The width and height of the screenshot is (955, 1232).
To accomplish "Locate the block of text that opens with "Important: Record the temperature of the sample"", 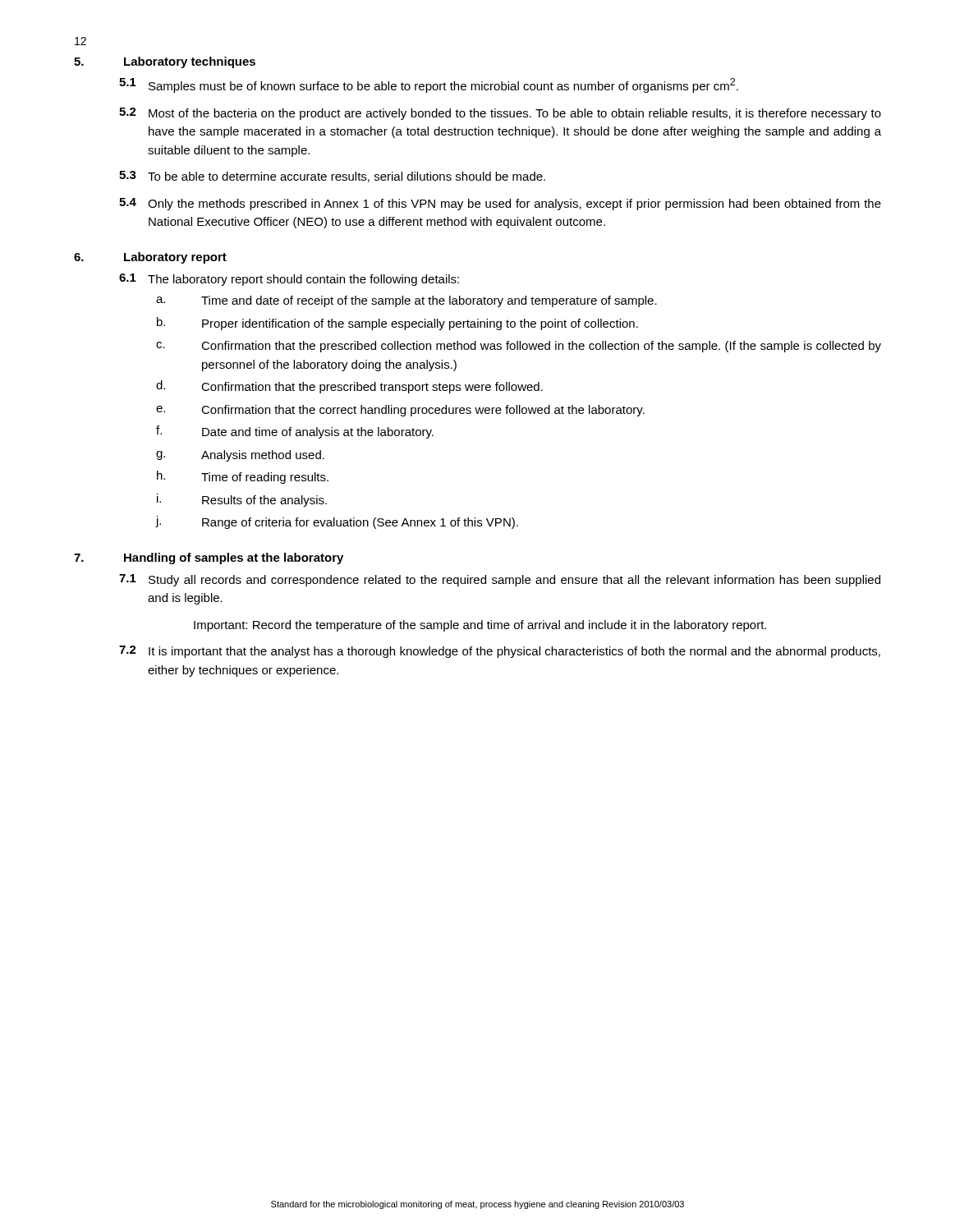I will pos(480,624).
